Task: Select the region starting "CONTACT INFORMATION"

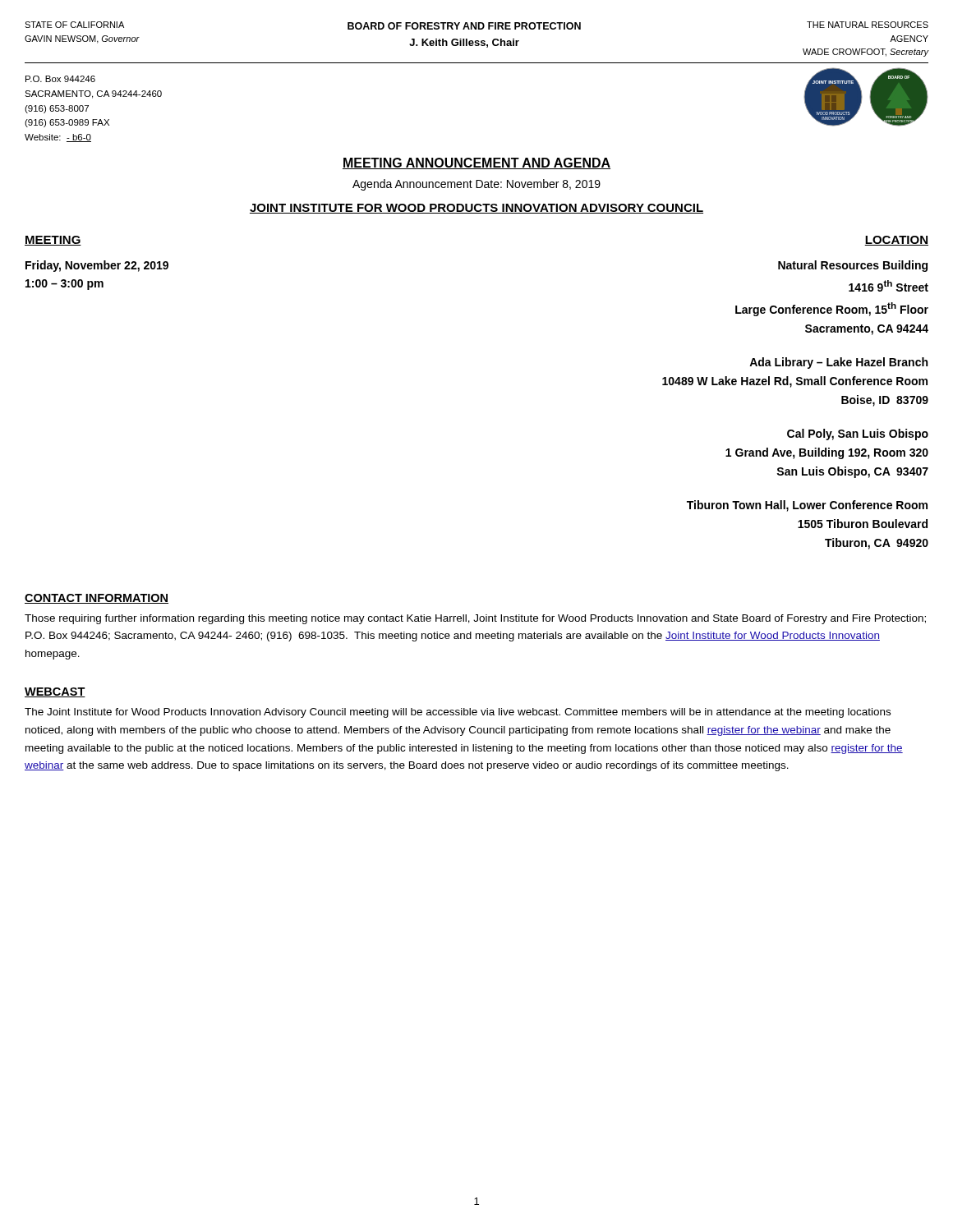Action: 97,598
